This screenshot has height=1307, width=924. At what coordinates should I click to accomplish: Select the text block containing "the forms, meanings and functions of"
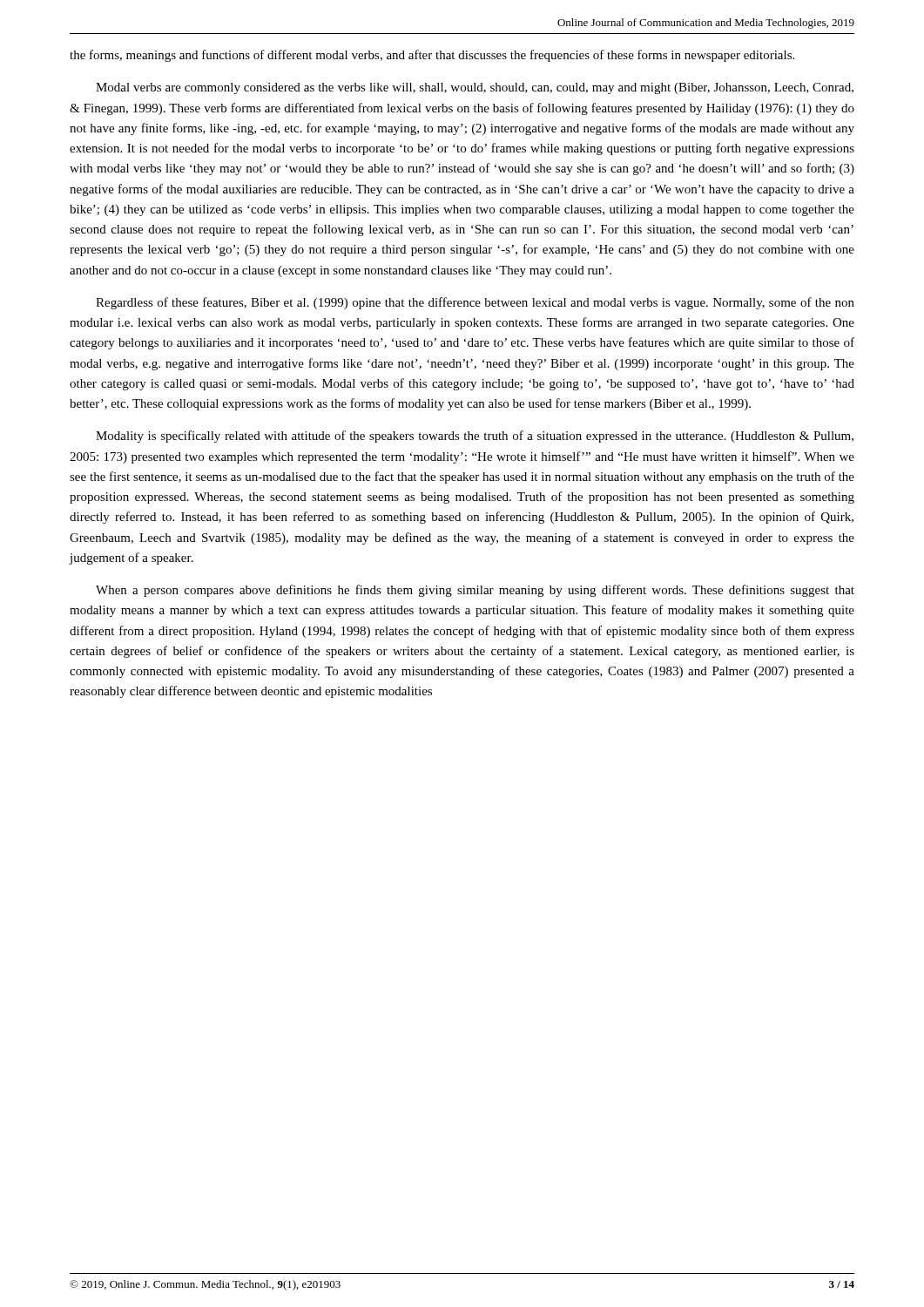(462, 55)
